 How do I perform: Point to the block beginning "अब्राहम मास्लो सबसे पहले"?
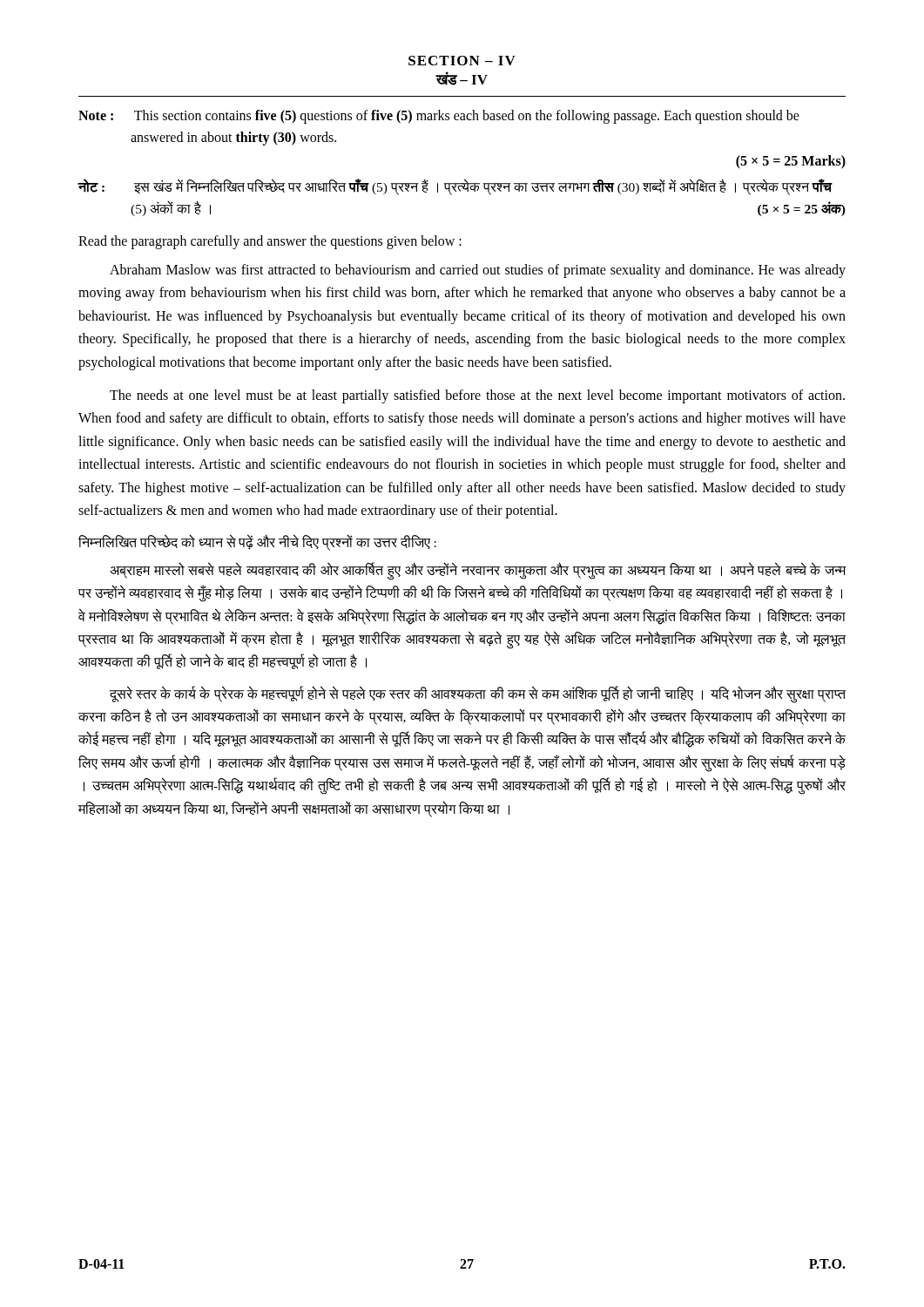462,616
